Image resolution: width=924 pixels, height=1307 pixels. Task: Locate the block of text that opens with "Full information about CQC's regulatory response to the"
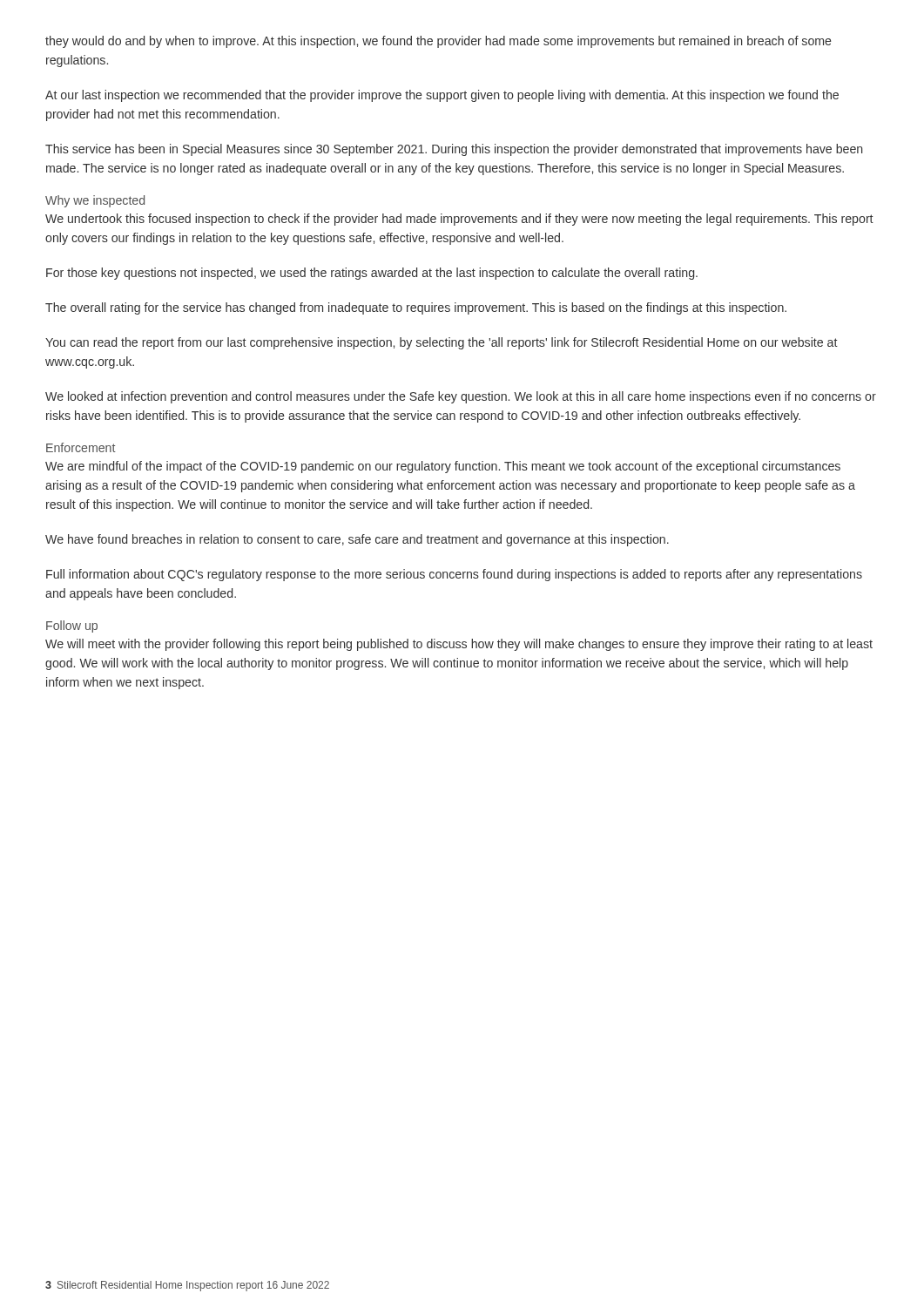pyautogui.click(x=454, y=584)
